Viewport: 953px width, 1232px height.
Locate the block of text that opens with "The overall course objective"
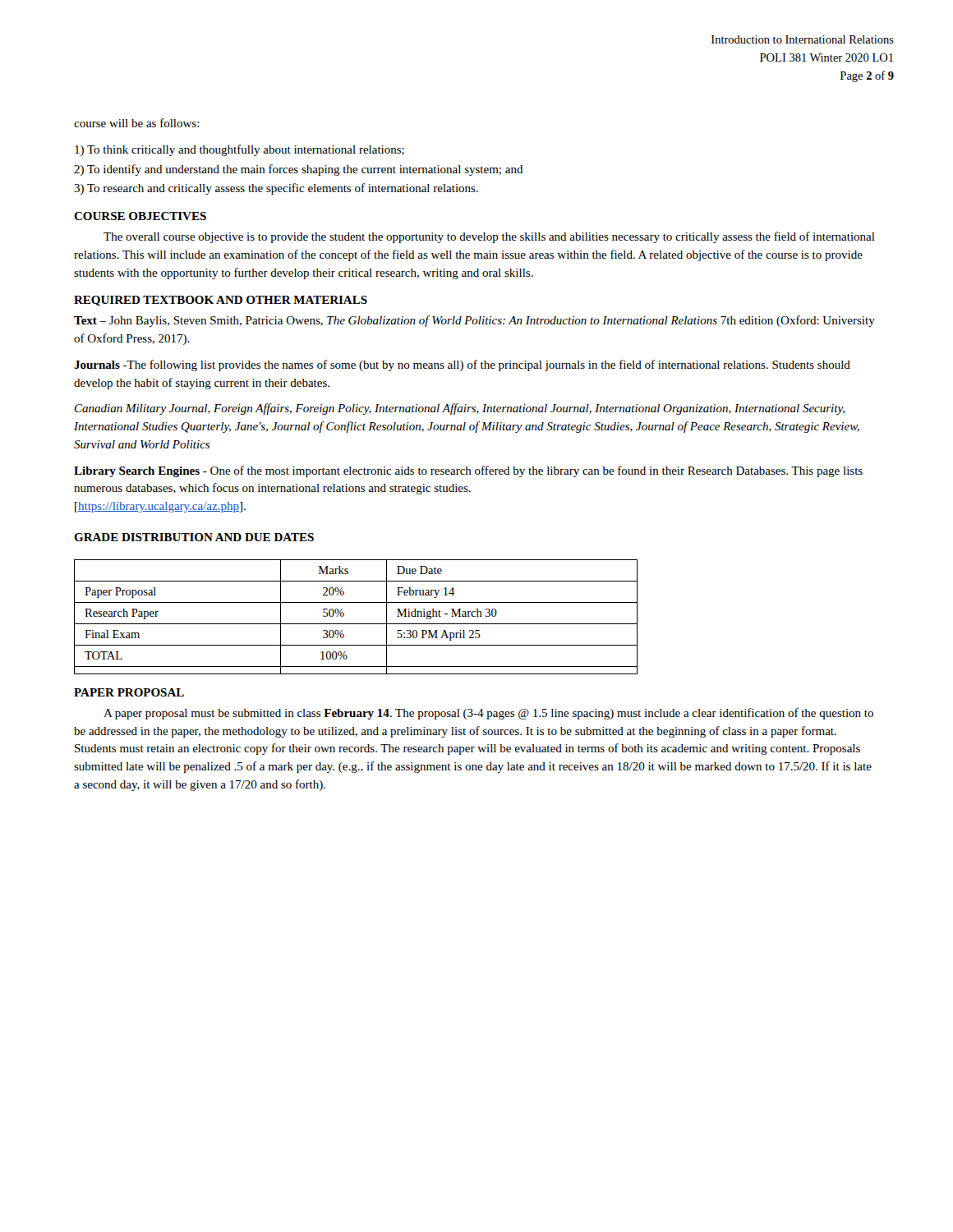point(476,255)
